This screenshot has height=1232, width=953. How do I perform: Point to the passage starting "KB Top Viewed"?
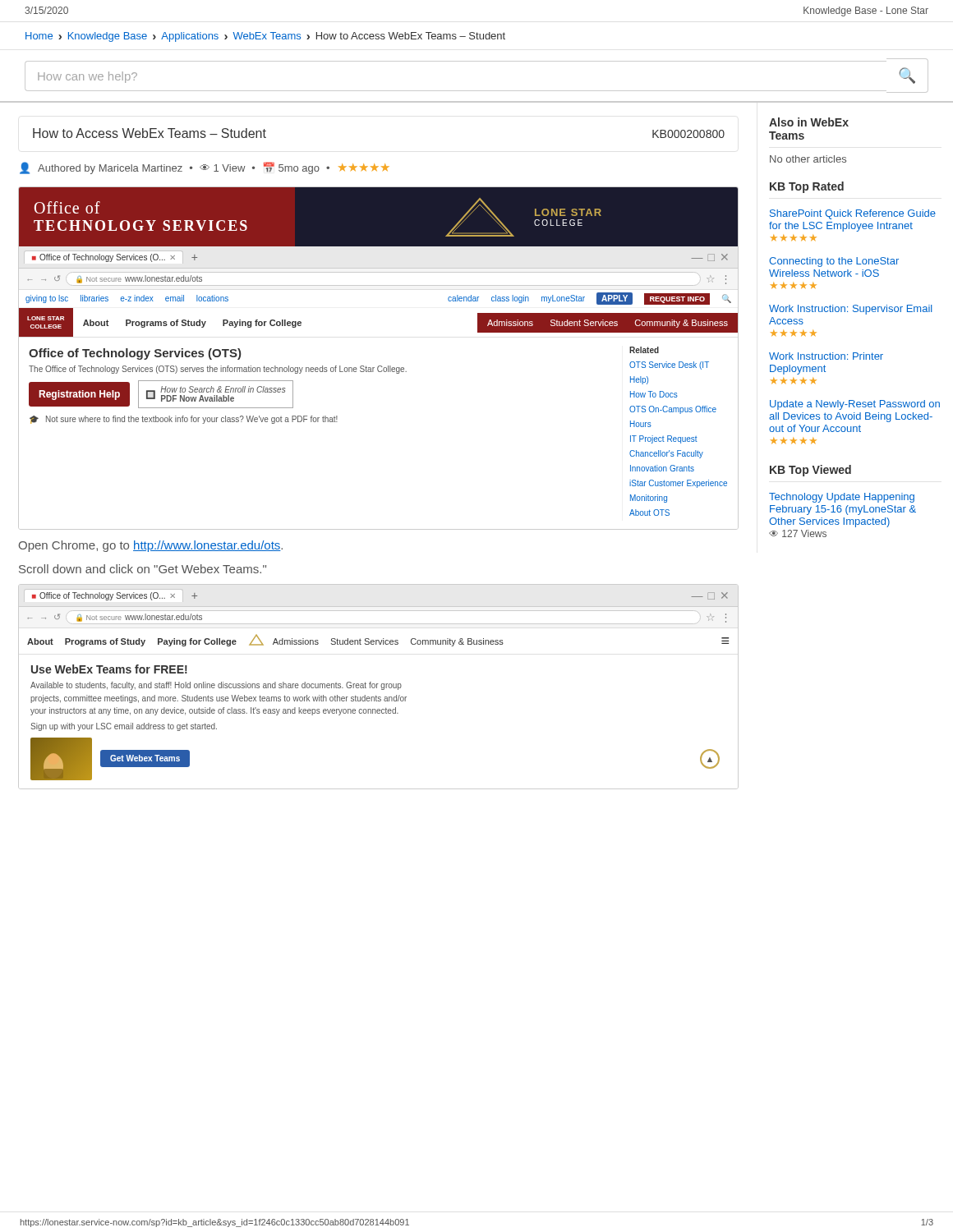click(810, 470)
